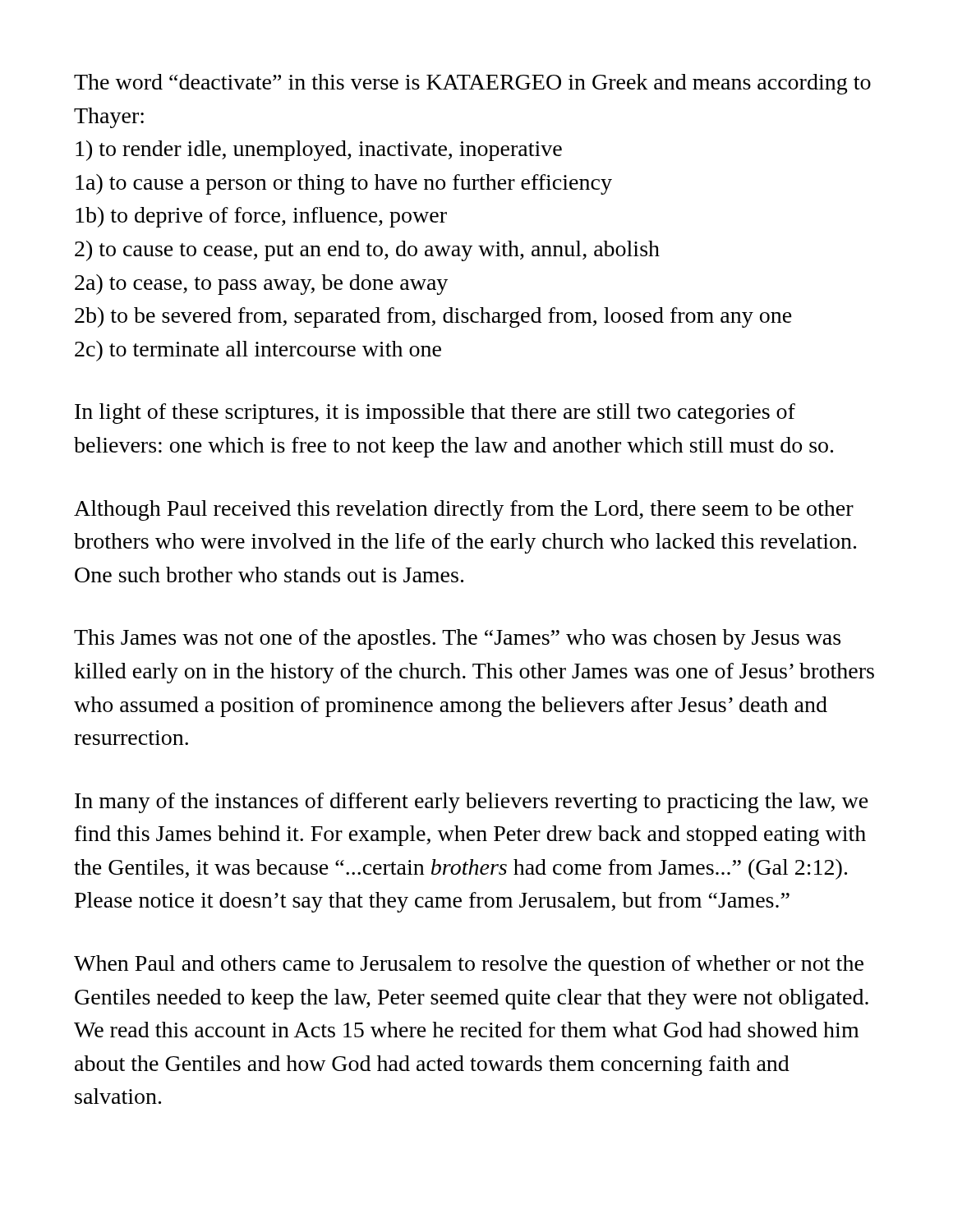
Task: Point to the block beginning "2b) to be severed from,"
Action: point(433,315)
